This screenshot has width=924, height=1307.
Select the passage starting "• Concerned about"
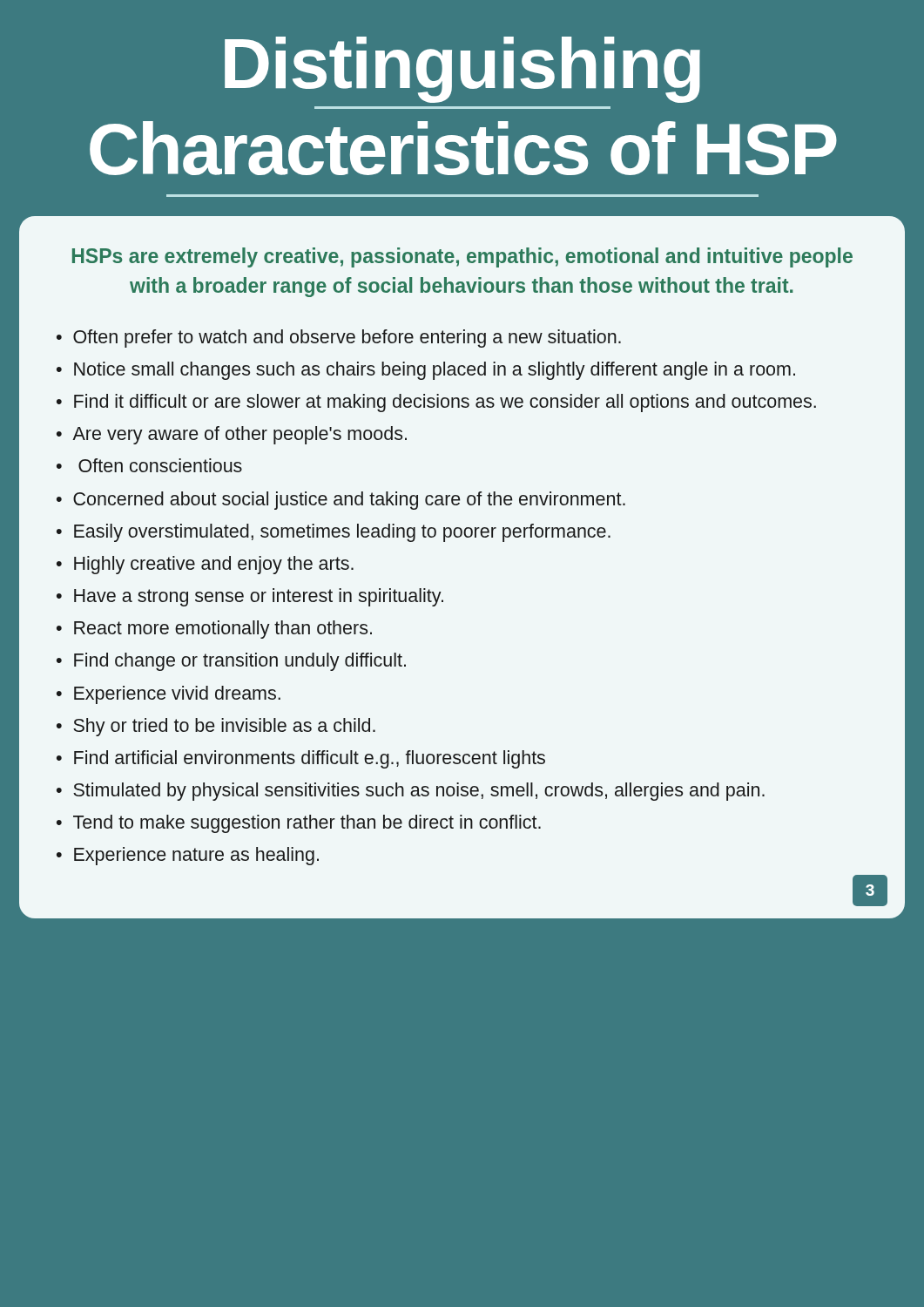click(x=341, y=499)
